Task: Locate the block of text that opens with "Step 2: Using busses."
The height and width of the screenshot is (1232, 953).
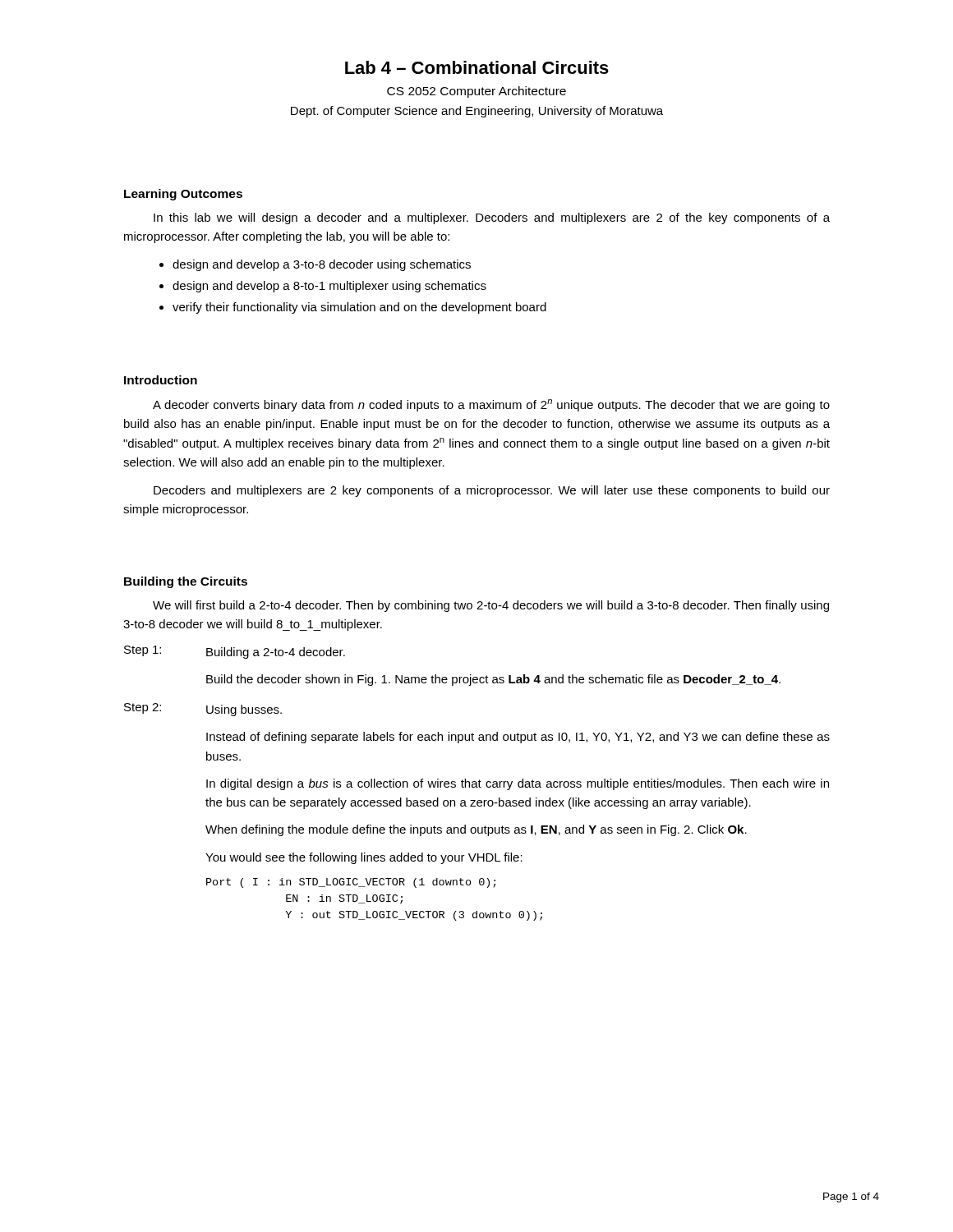Action: [x=476, y=812]
